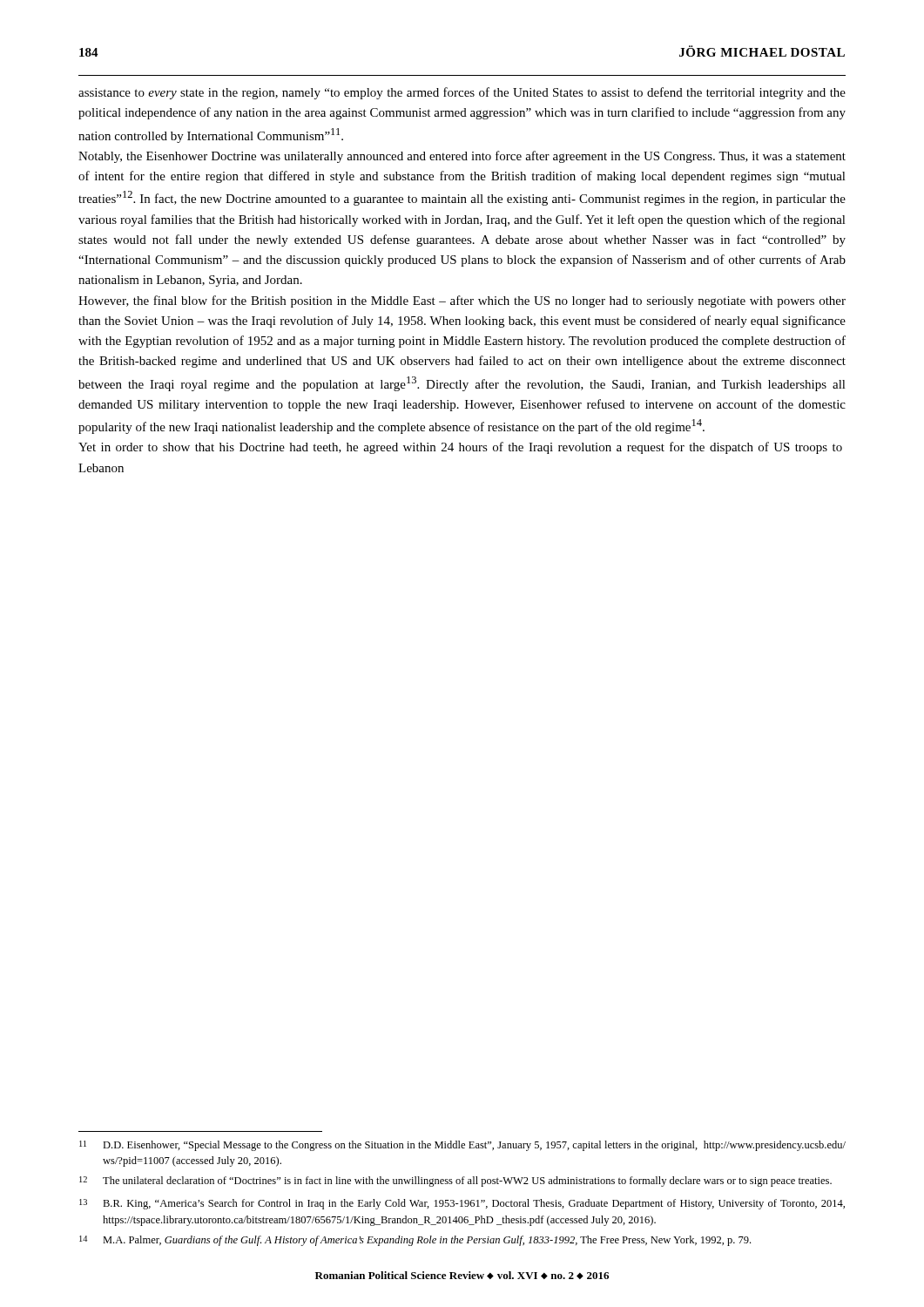
Task: Navigate to the text block starting "13 B.R. King, “America’s Search for Control"
Action: click(462, 1212)
